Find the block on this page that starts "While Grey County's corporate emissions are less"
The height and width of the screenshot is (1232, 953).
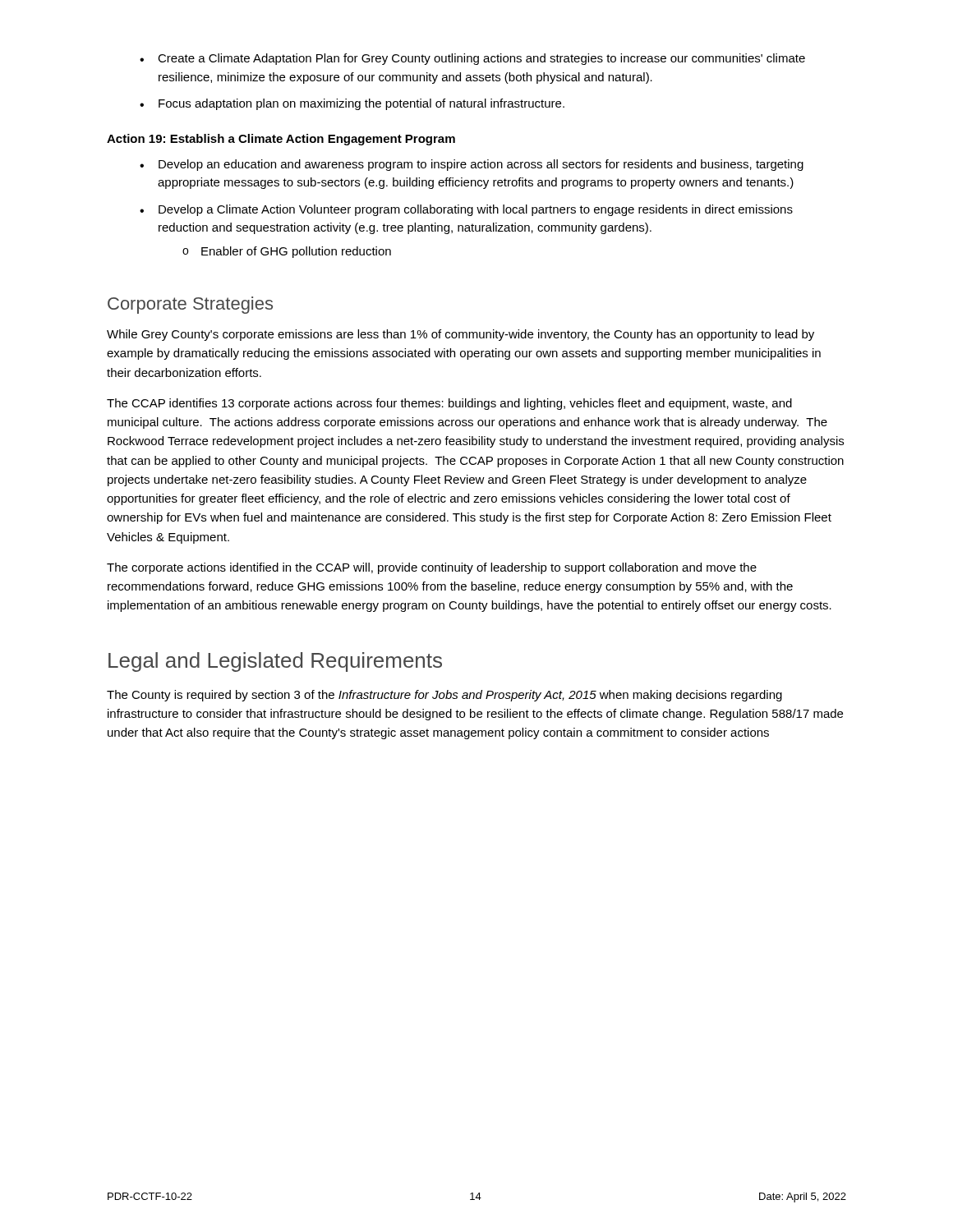pyautogui.click(x=464, y=353)
